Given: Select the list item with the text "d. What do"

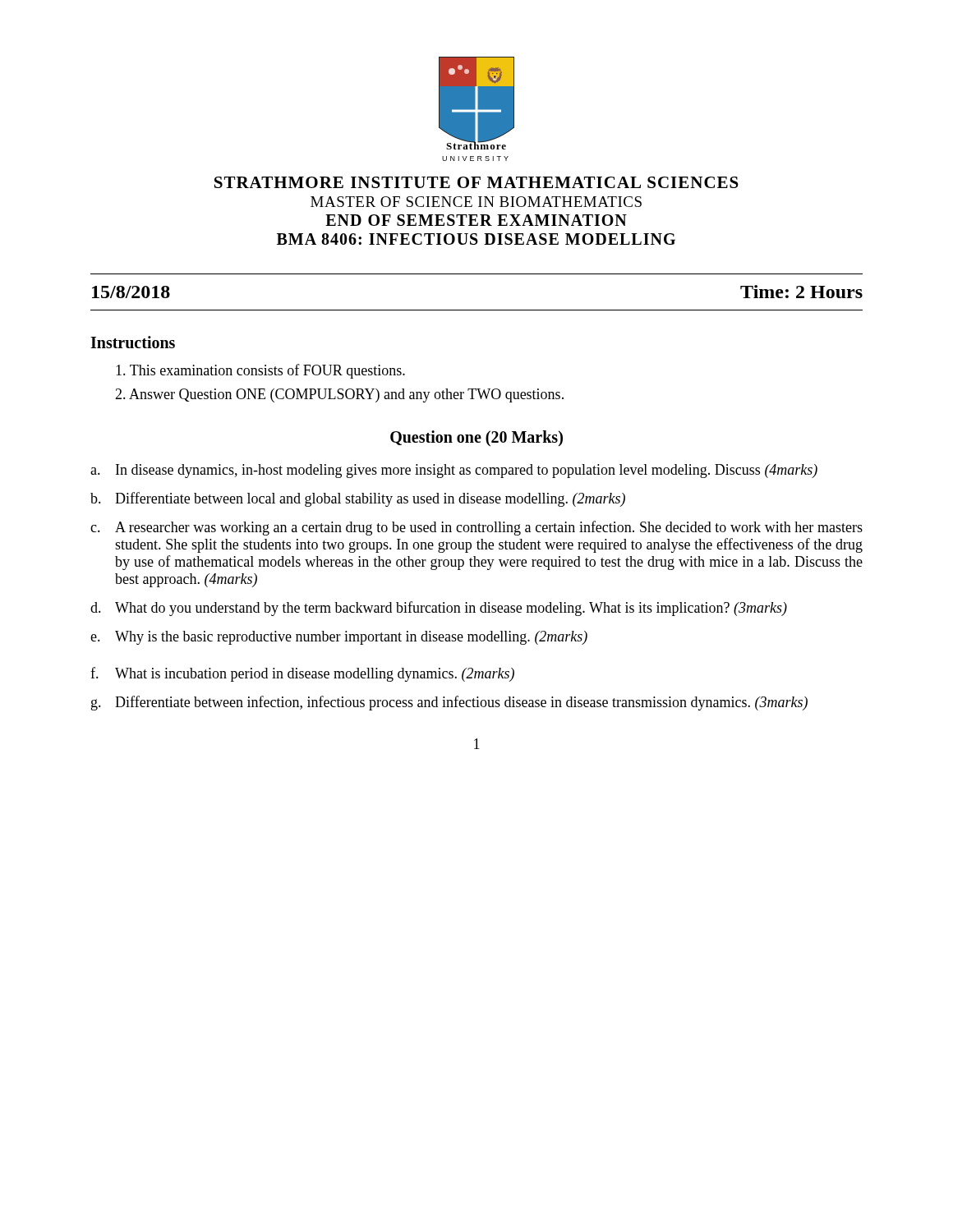Looking at the screenshot, I should click(476, 608).
